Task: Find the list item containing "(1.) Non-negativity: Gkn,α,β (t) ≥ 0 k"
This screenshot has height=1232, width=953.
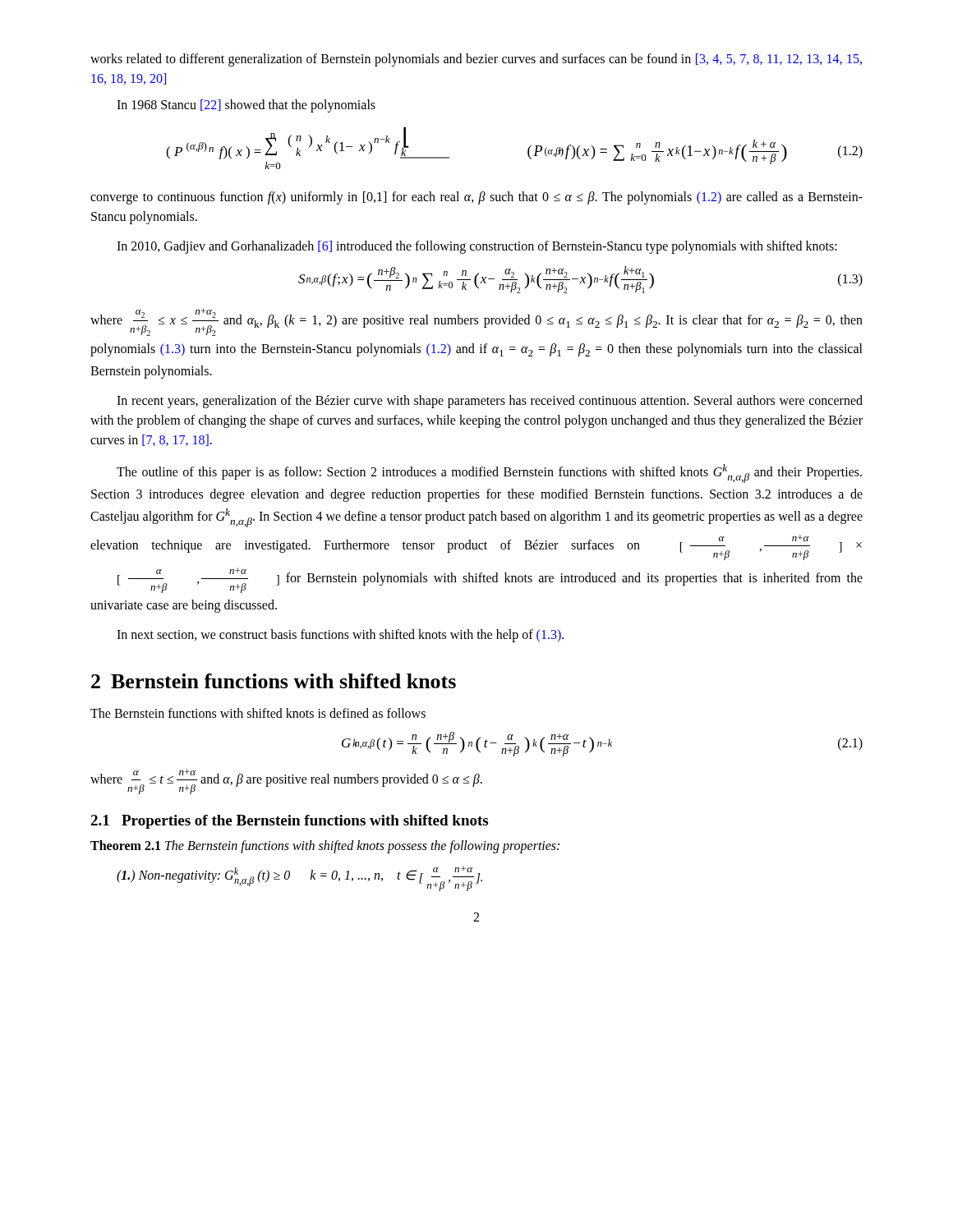Action: coord(490,877)
